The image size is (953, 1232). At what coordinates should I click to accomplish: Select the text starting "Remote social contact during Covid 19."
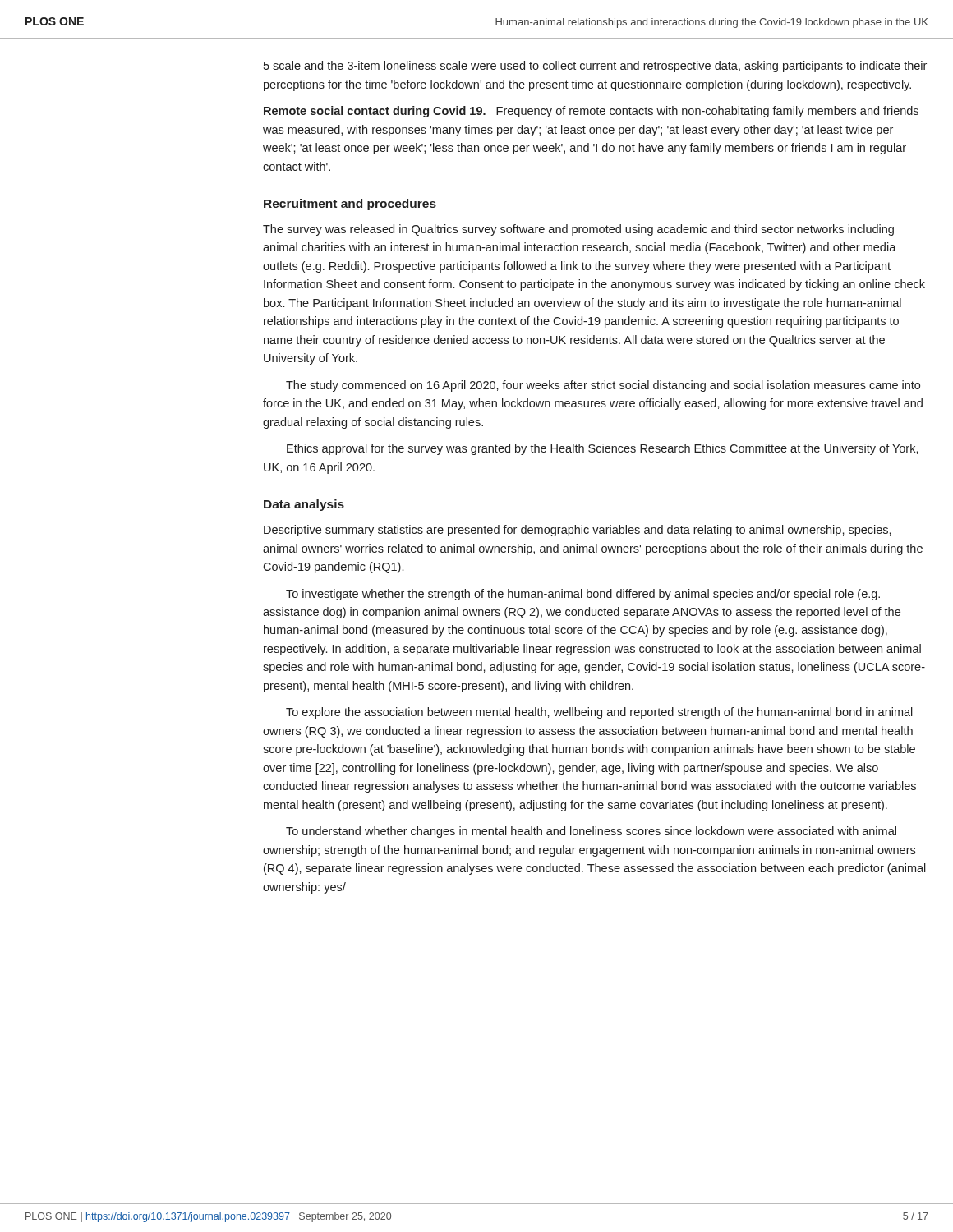tap(596, 139)
